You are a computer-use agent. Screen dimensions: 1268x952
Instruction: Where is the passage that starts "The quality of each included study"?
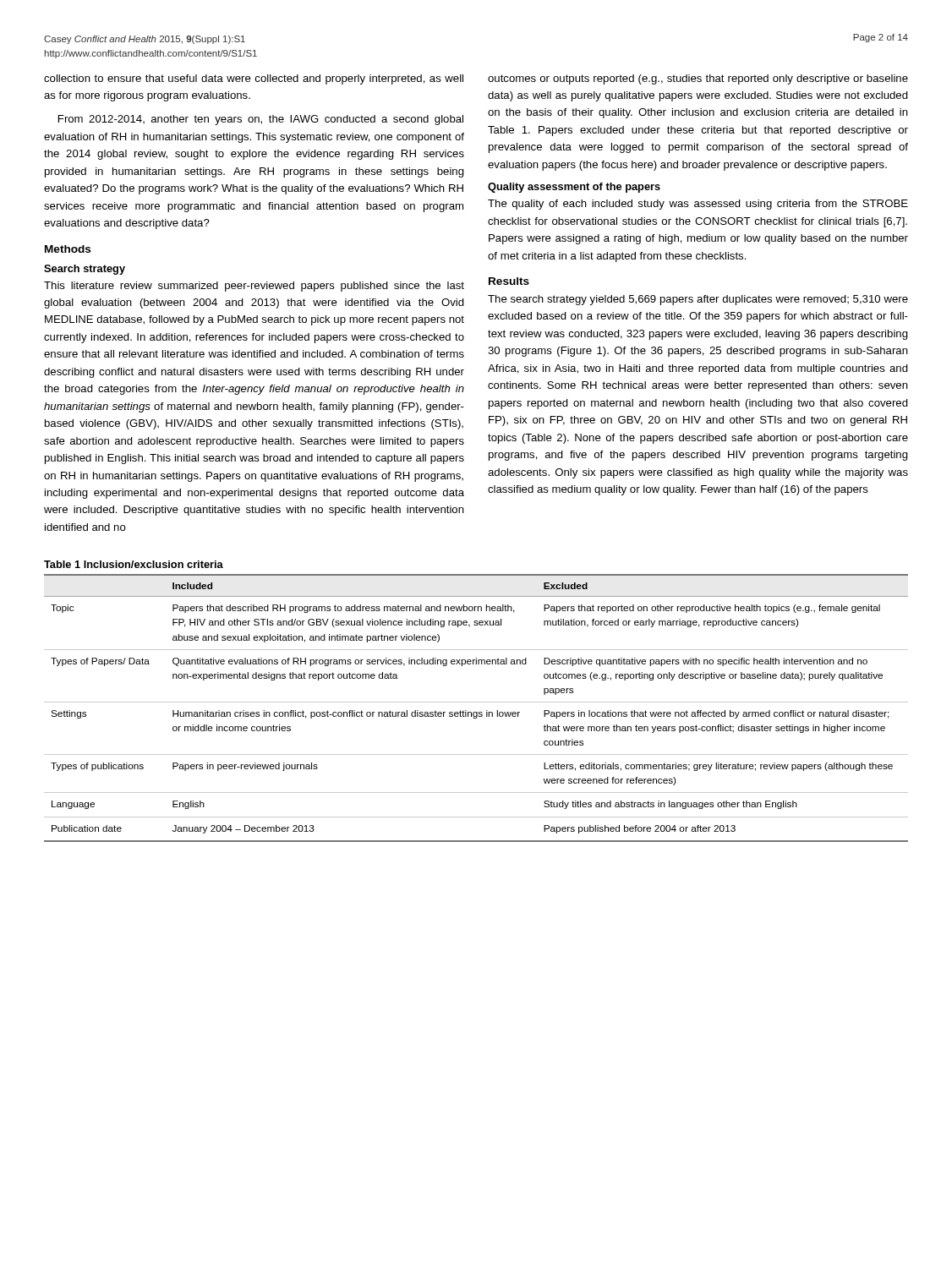click(698, 230)
